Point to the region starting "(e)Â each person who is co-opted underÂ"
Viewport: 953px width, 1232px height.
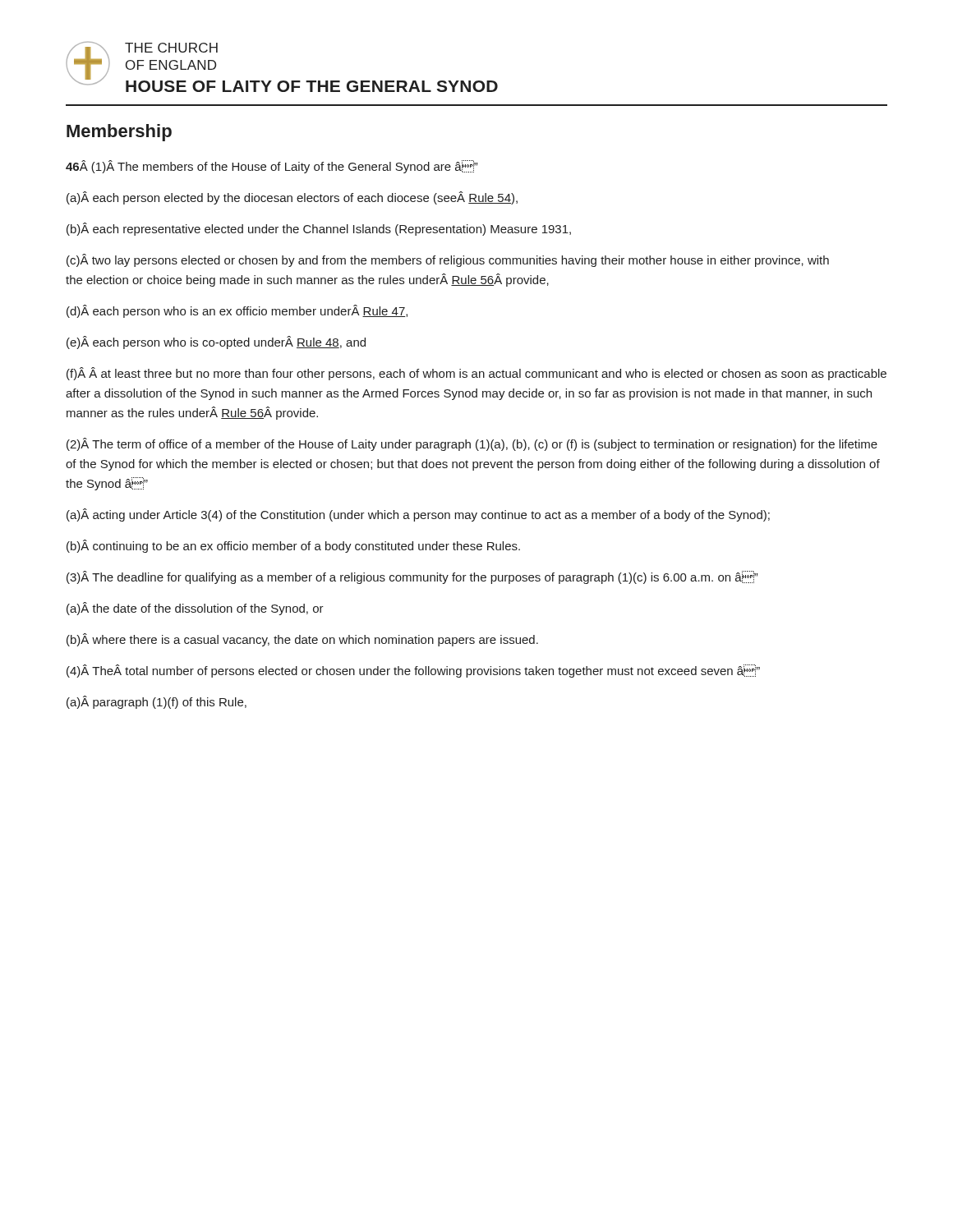[216, 342]
